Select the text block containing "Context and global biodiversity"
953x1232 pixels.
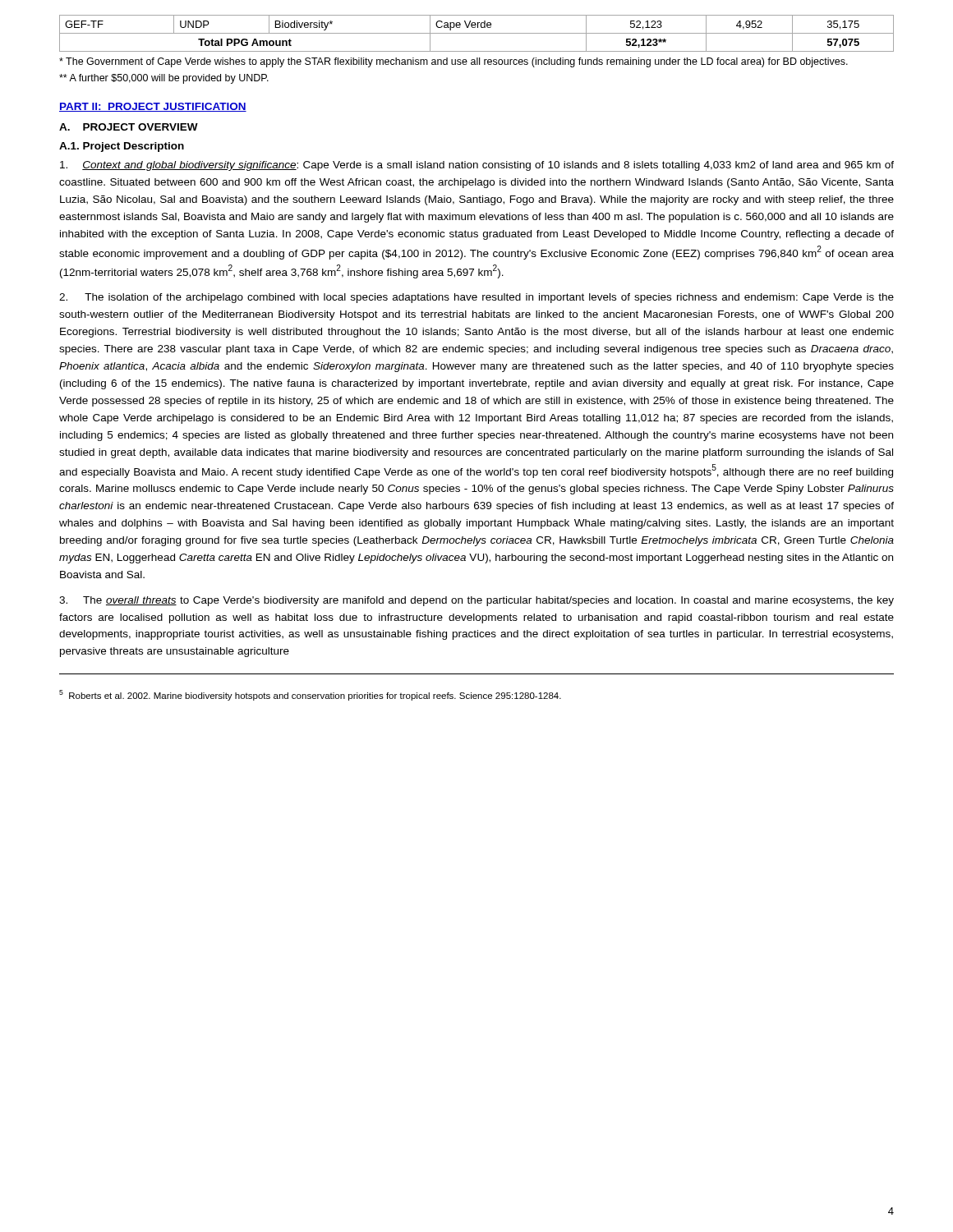coord(476,219)
